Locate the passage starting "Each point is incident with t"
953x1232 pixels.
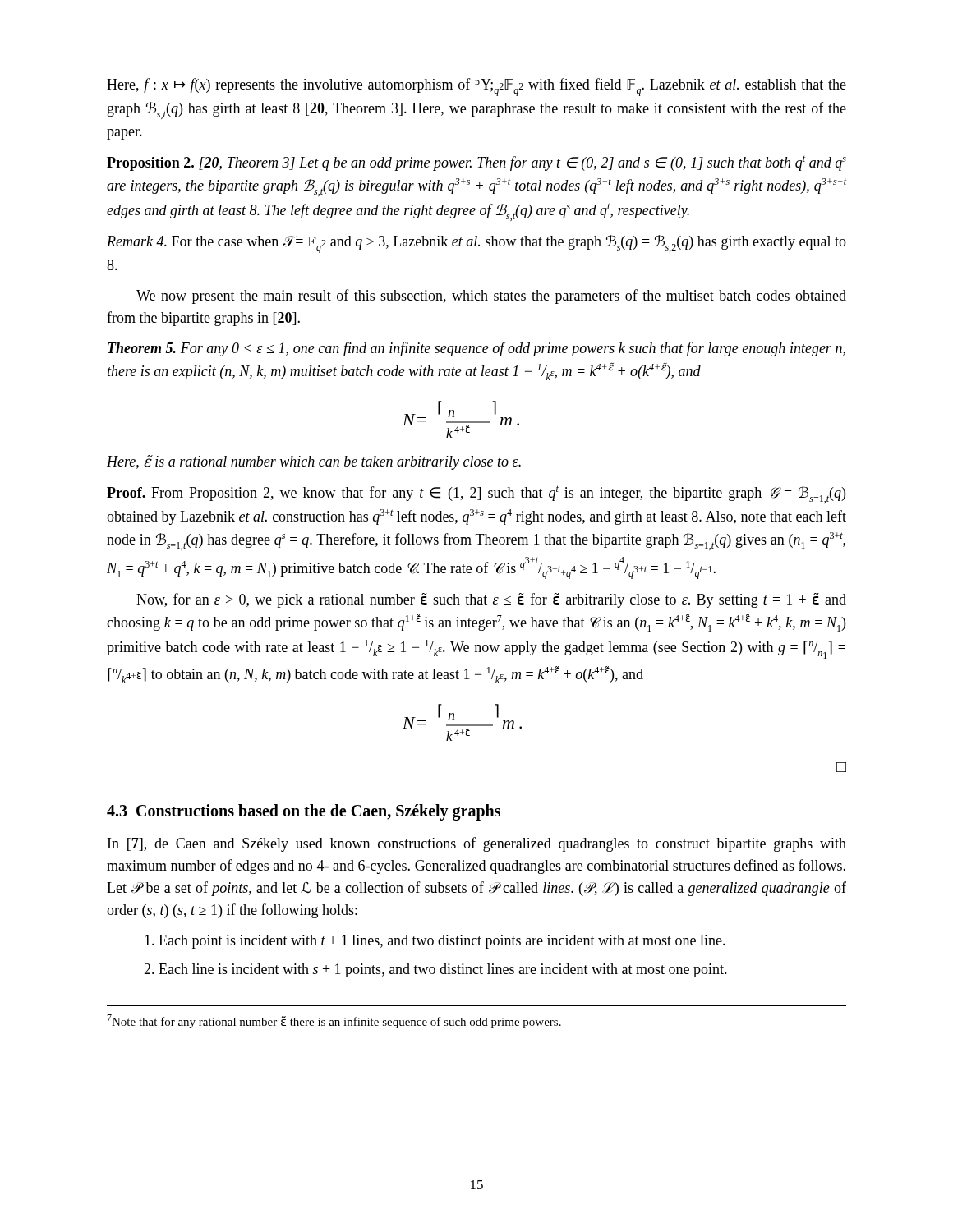(x=435, y=940)
